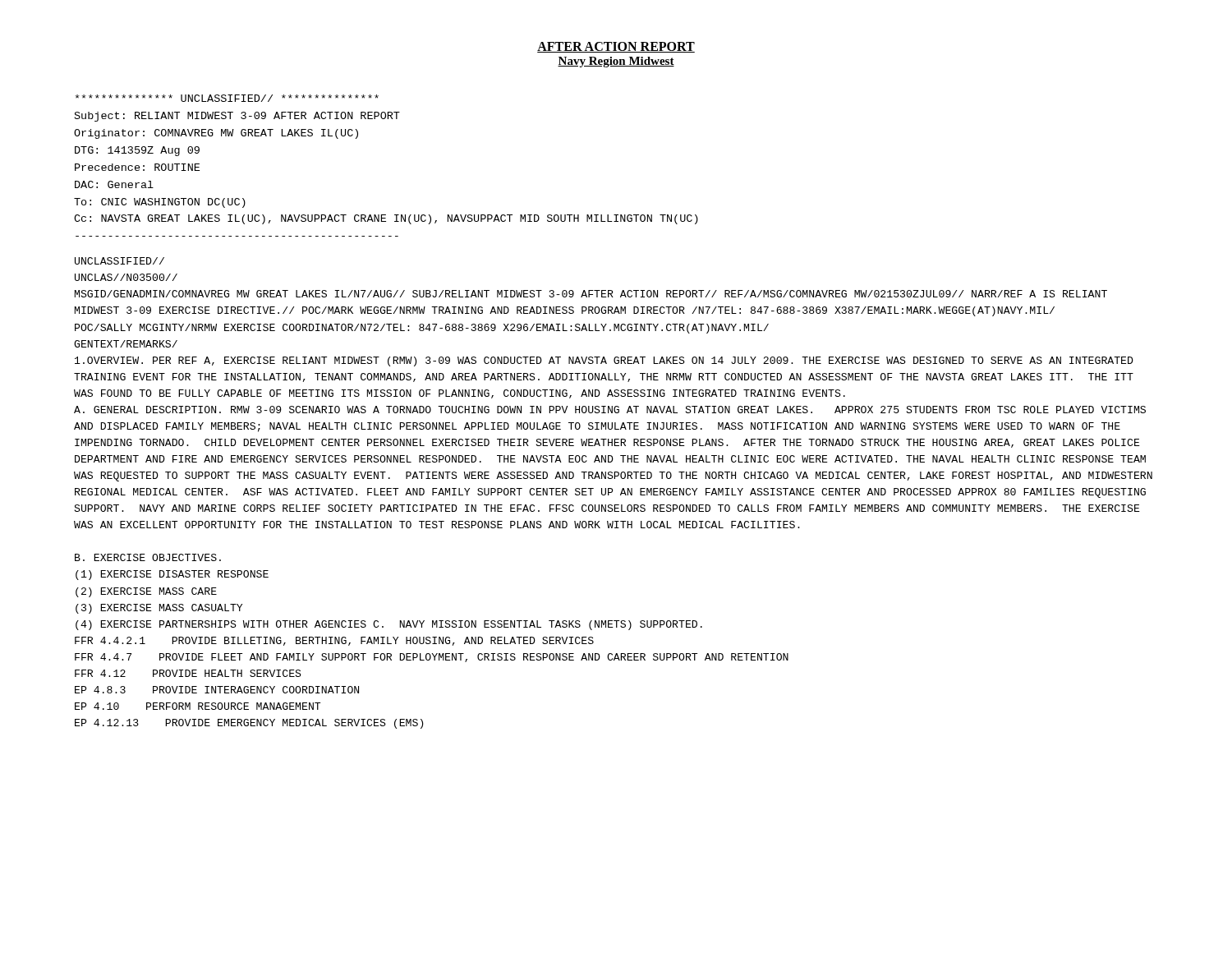Click on the element starting "(3) EXERCISE MASS CASUALTY"
The image size is (1232, 953).
[x=158, y=608]
